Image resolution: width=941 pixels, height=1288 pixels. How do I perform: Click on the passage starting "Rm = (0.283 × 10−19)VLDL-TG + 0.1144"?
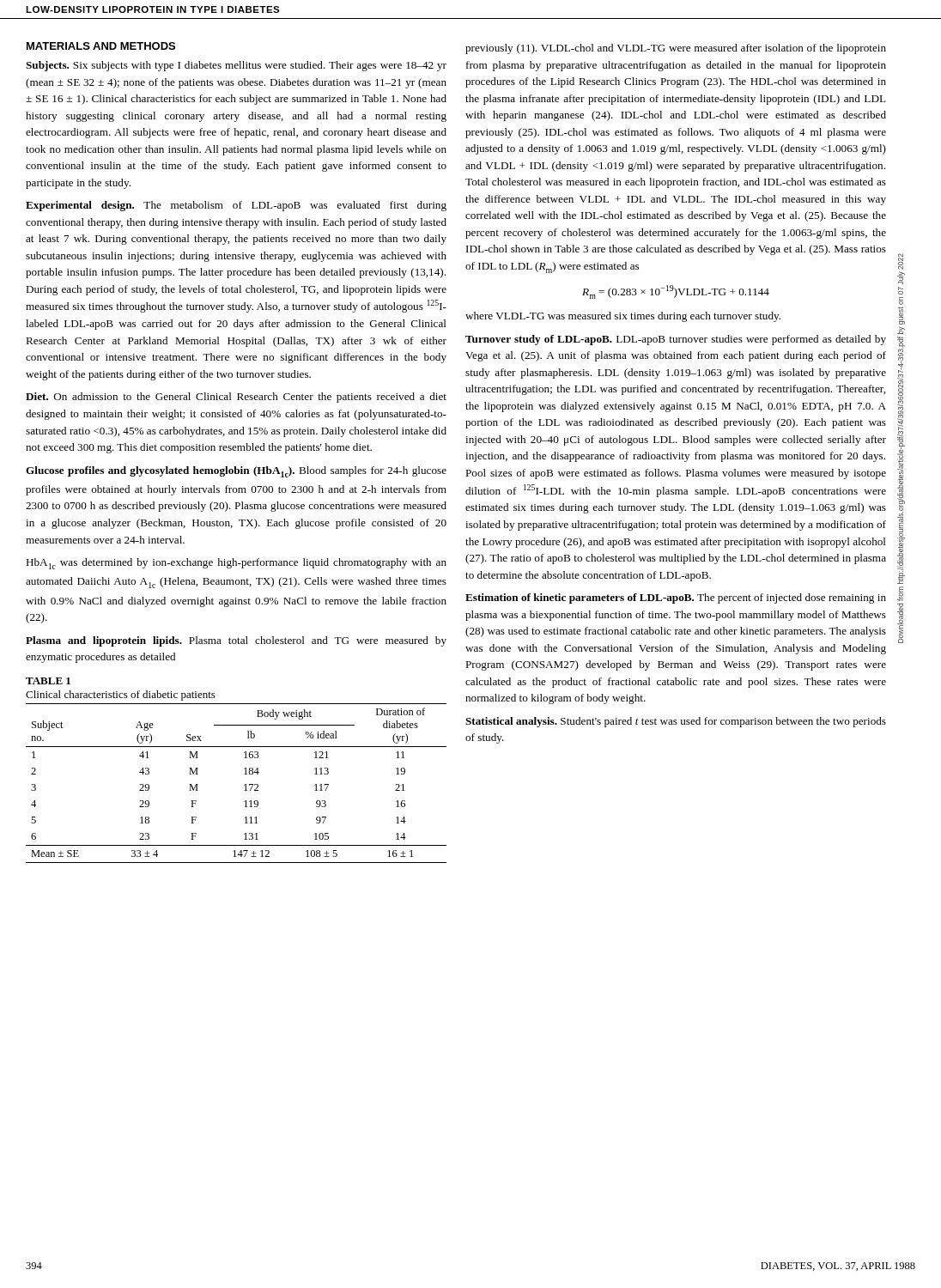tap(676, 292)
